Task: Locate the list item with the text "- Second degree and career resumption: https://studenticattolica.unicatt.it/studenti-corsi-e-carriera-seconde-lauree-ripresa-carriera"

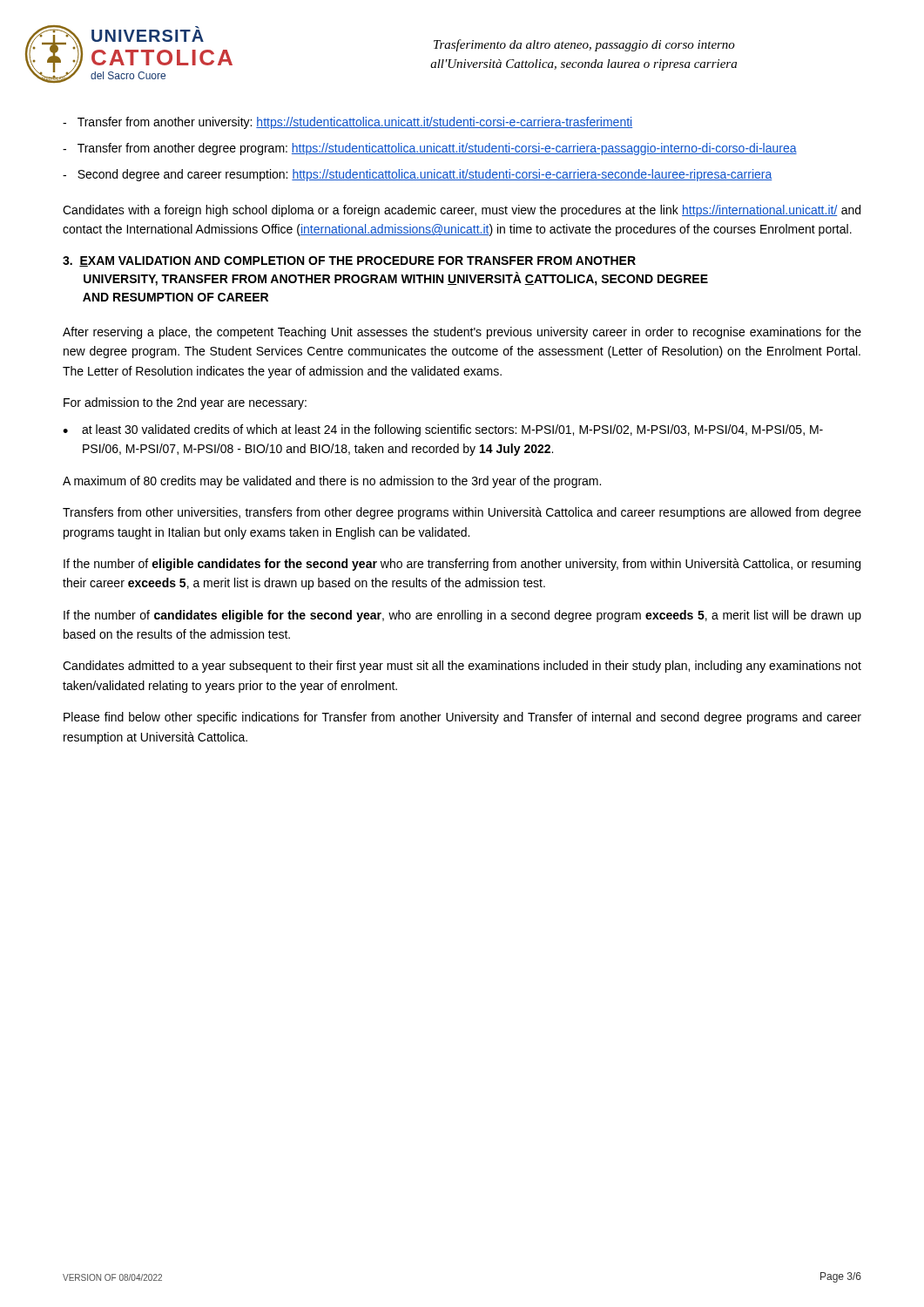Action: click(x=462, y=175)
